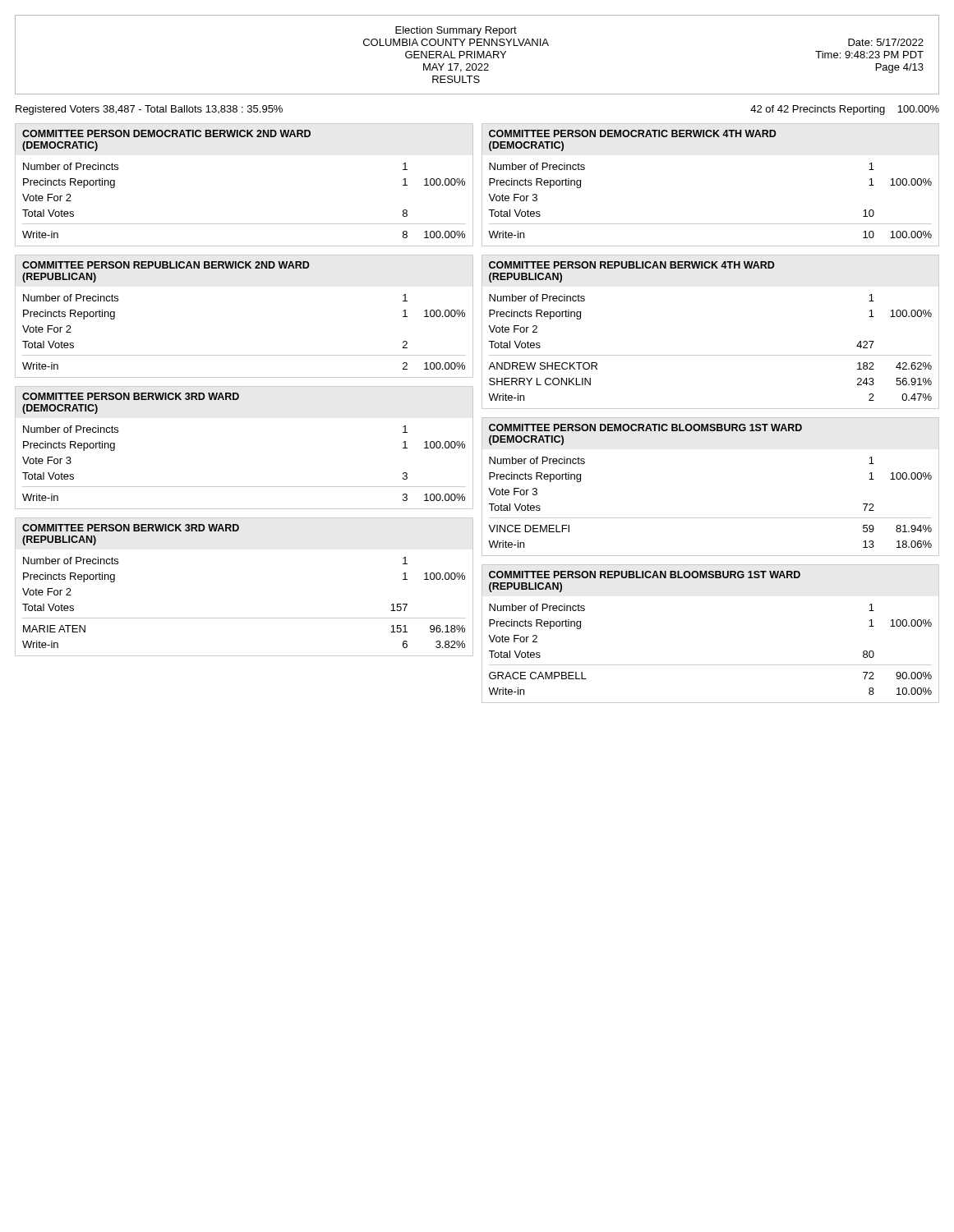Image resolution: width=954 pixels, height=1232 pixels.
Task: Click on the table containing "COMMITTEE PERSON REPUBLICAN BLOOMSBURG"
Action: [710, 634]
